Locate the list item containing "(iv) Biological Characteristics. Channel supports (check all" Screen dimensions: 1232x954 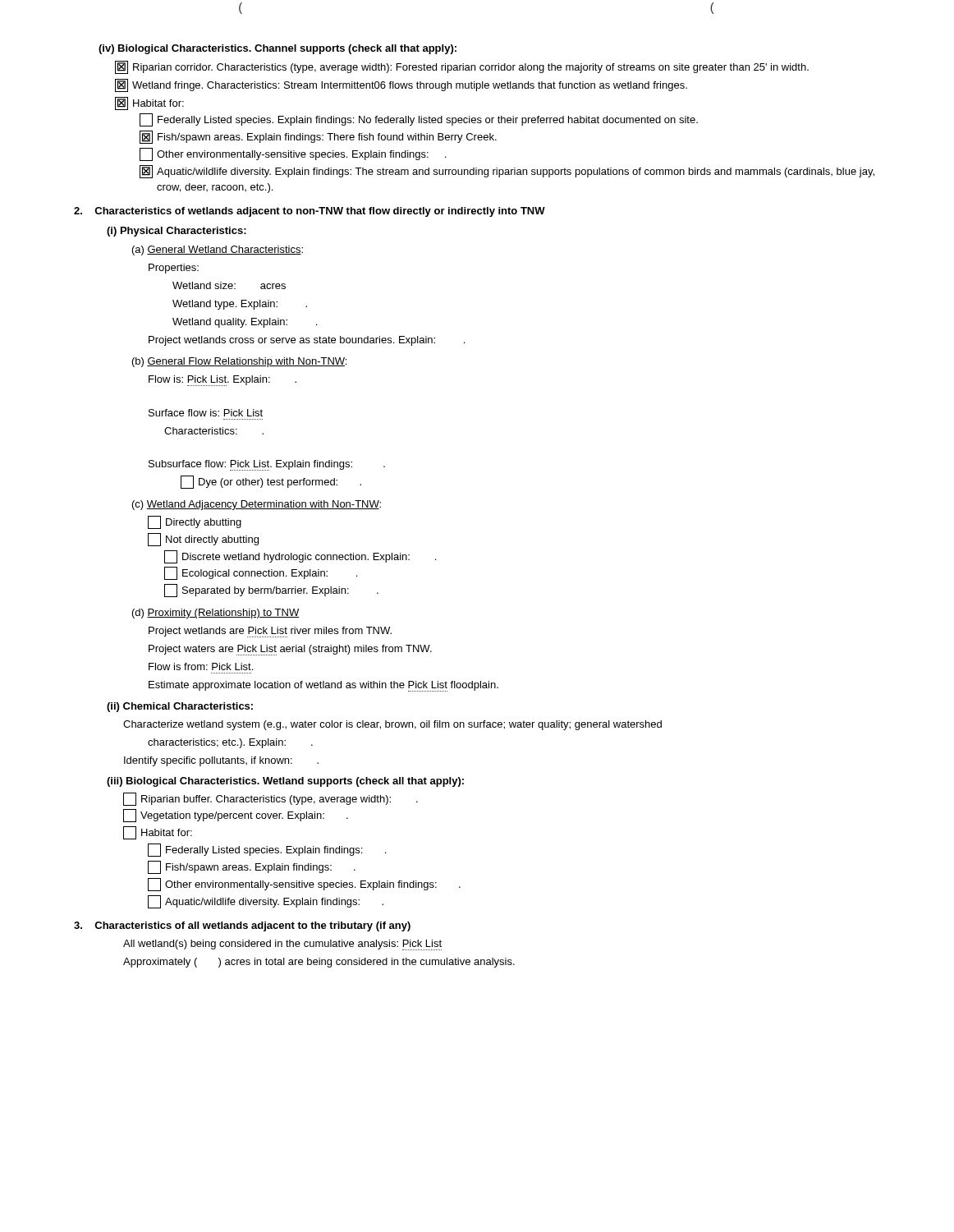[277, 49]
